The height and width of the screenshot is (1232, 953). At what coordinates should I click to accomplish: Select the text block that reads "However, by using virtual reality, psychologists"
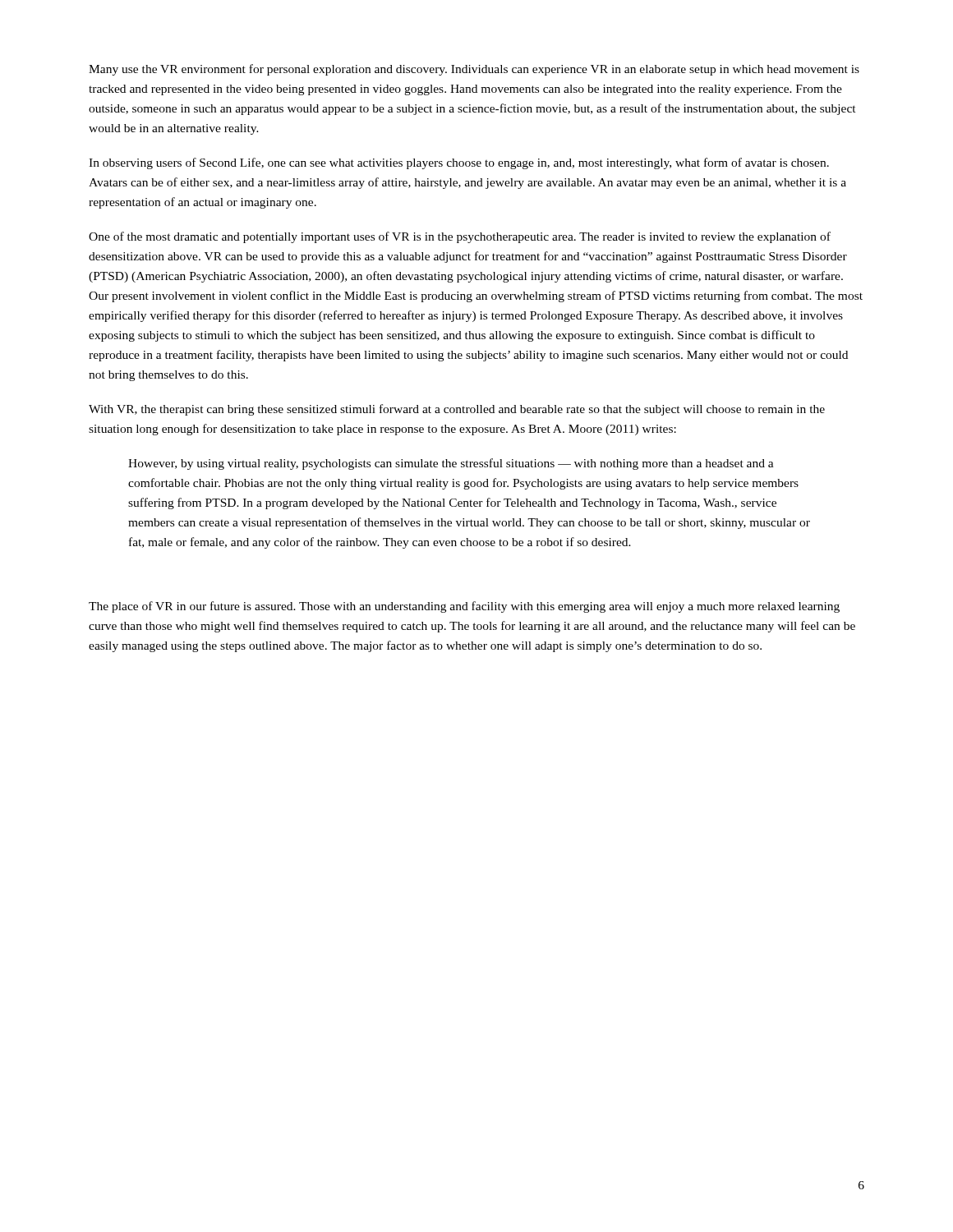(x=469, y=503)
